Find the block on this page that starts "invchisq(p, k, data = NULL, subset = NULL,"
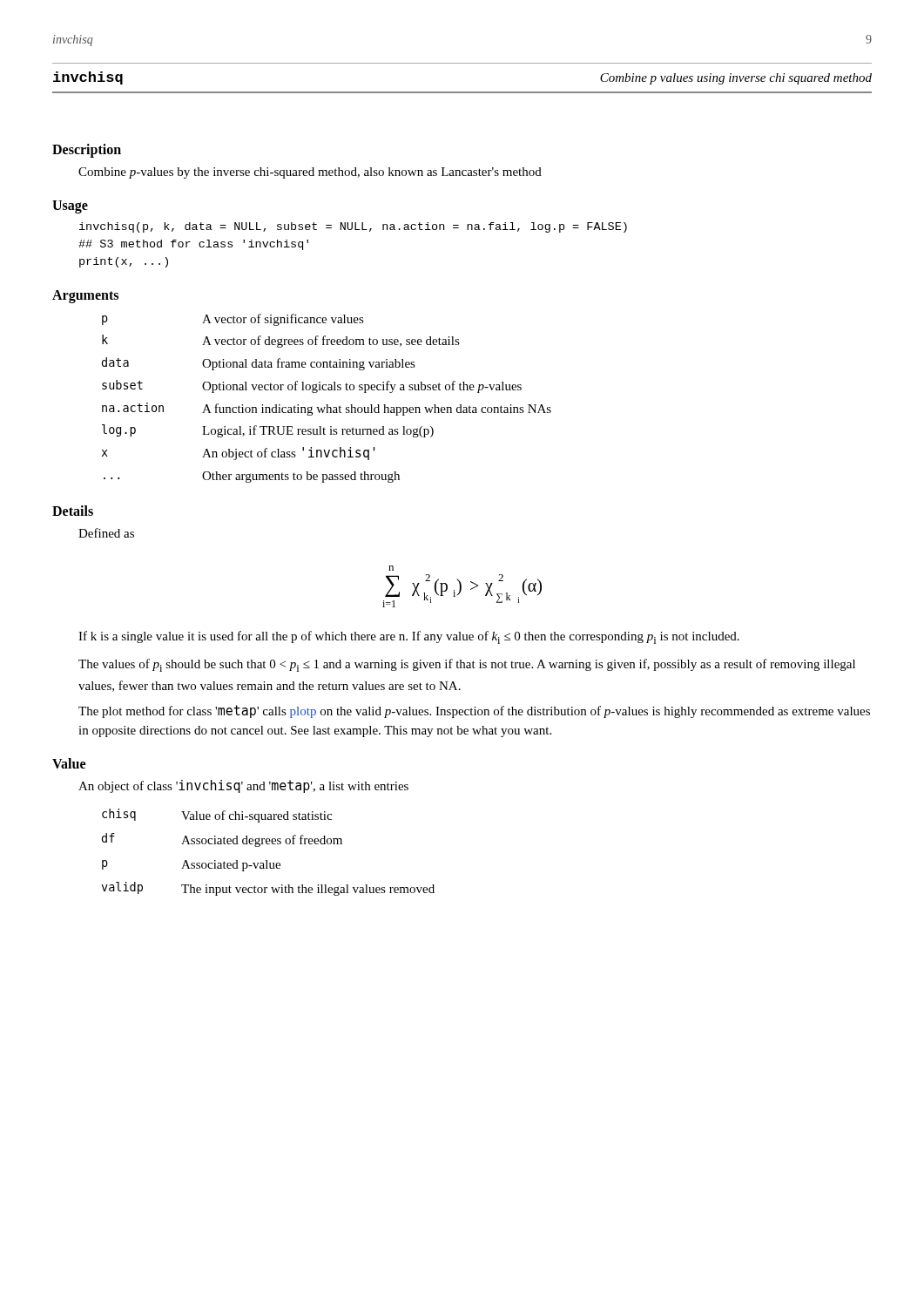Viewport: 924px width, 1307px height. coord(353,227)
